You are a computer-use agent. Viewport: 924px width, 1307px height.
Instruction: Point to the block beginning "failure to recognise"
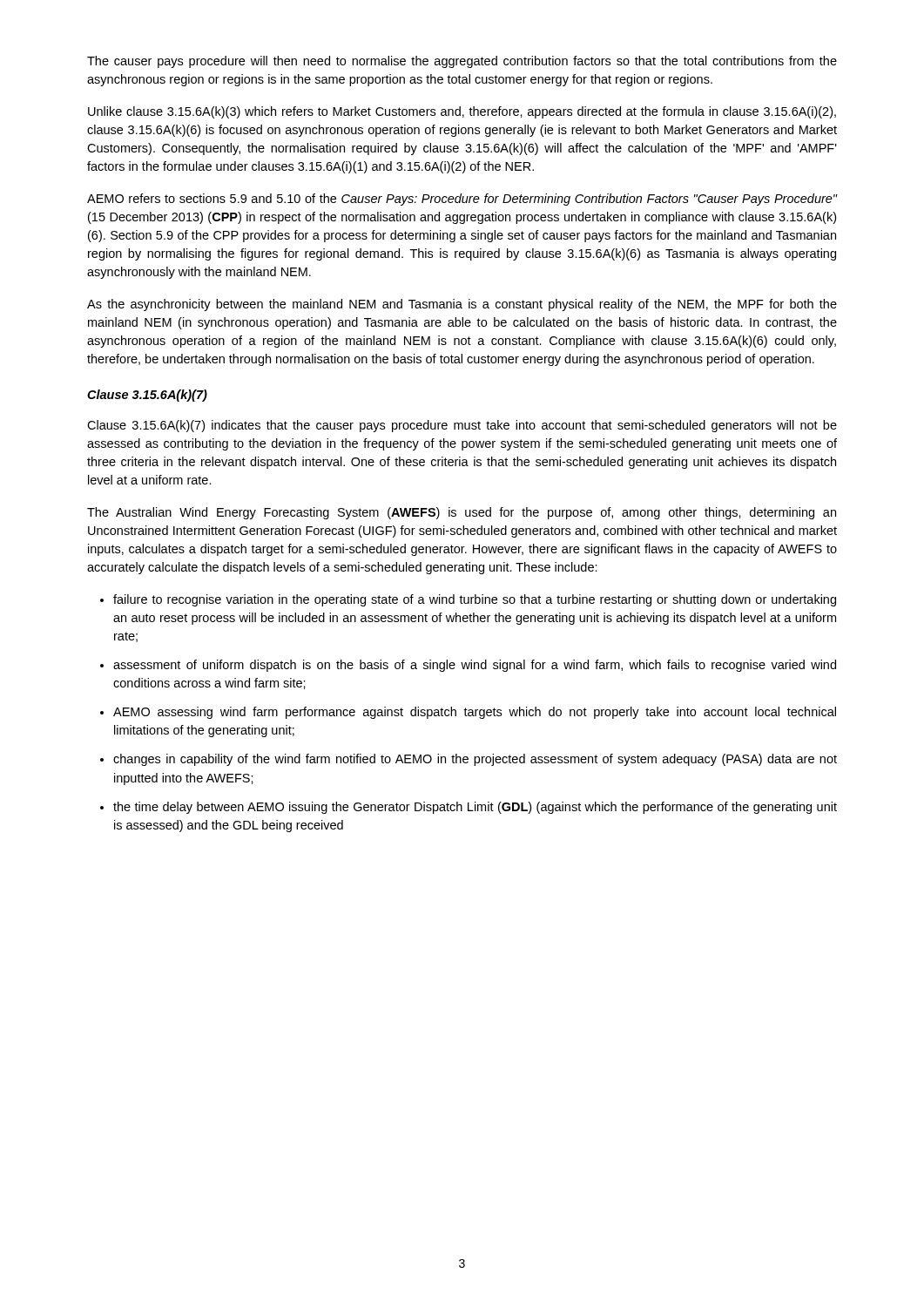[475, 618]
